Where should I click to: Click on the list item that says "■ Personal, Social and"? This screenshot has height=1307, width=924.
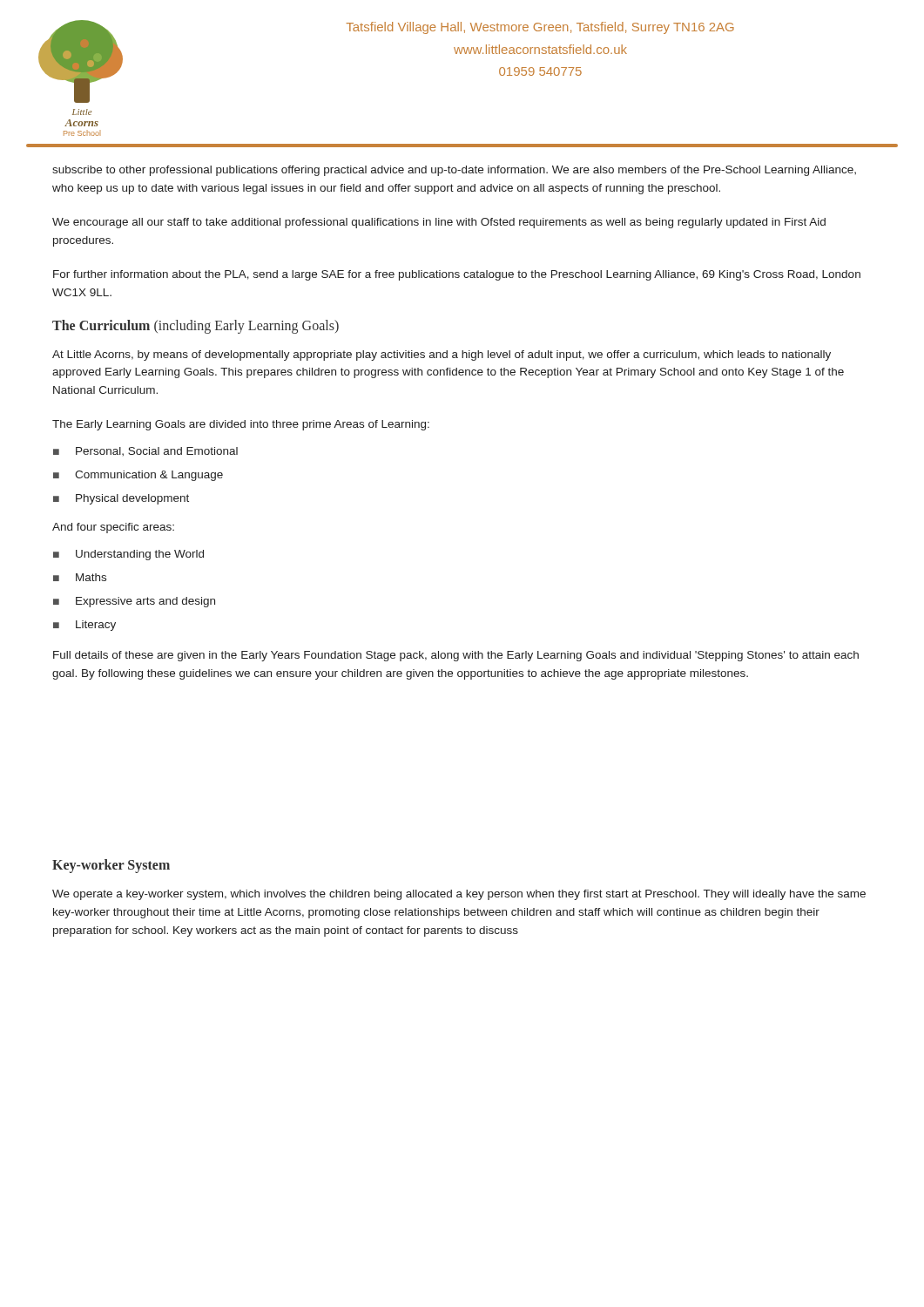pyautogui.click(x=145, y=452)
